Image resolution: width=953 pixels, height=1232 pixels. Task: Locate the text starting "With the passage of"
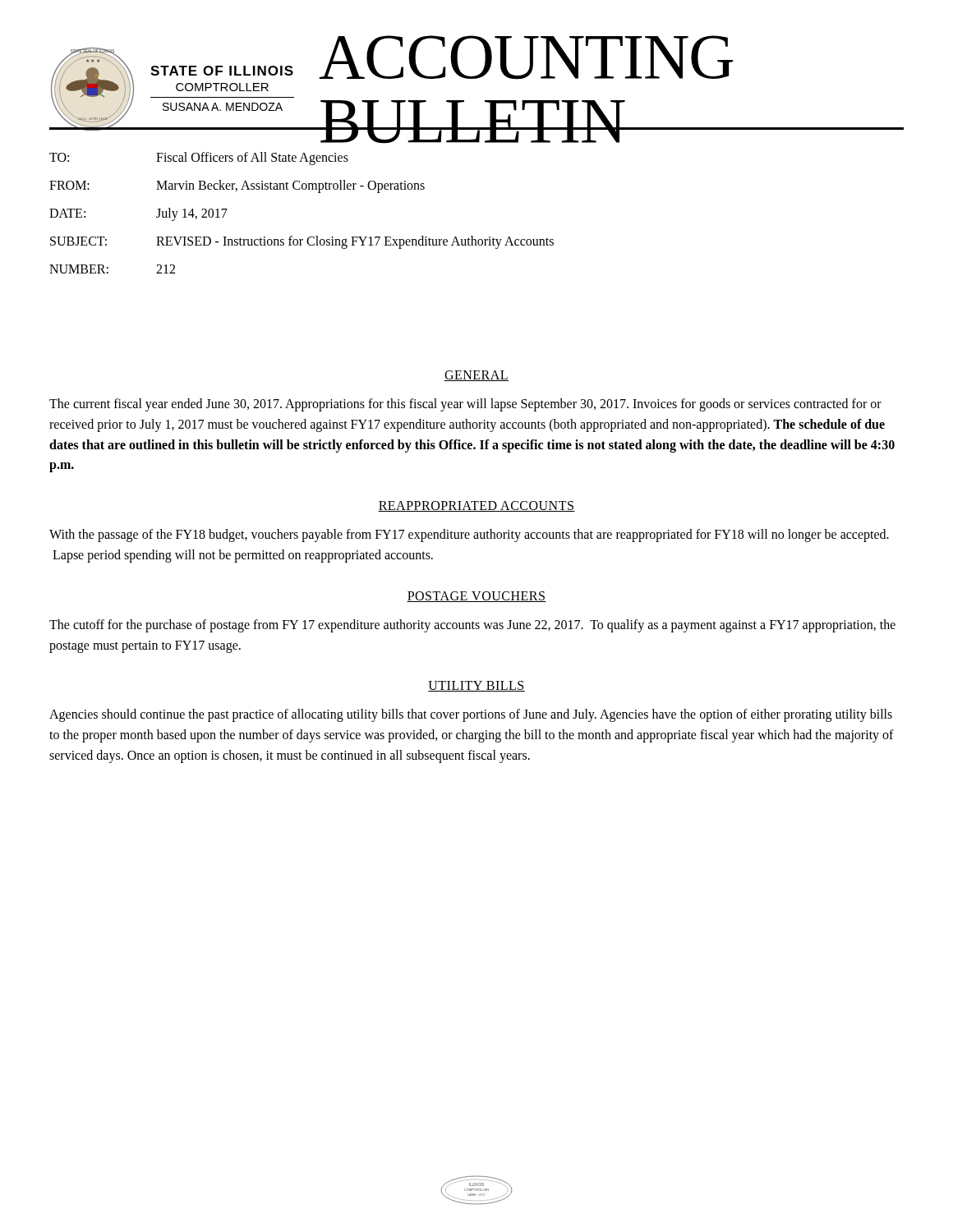469,545
